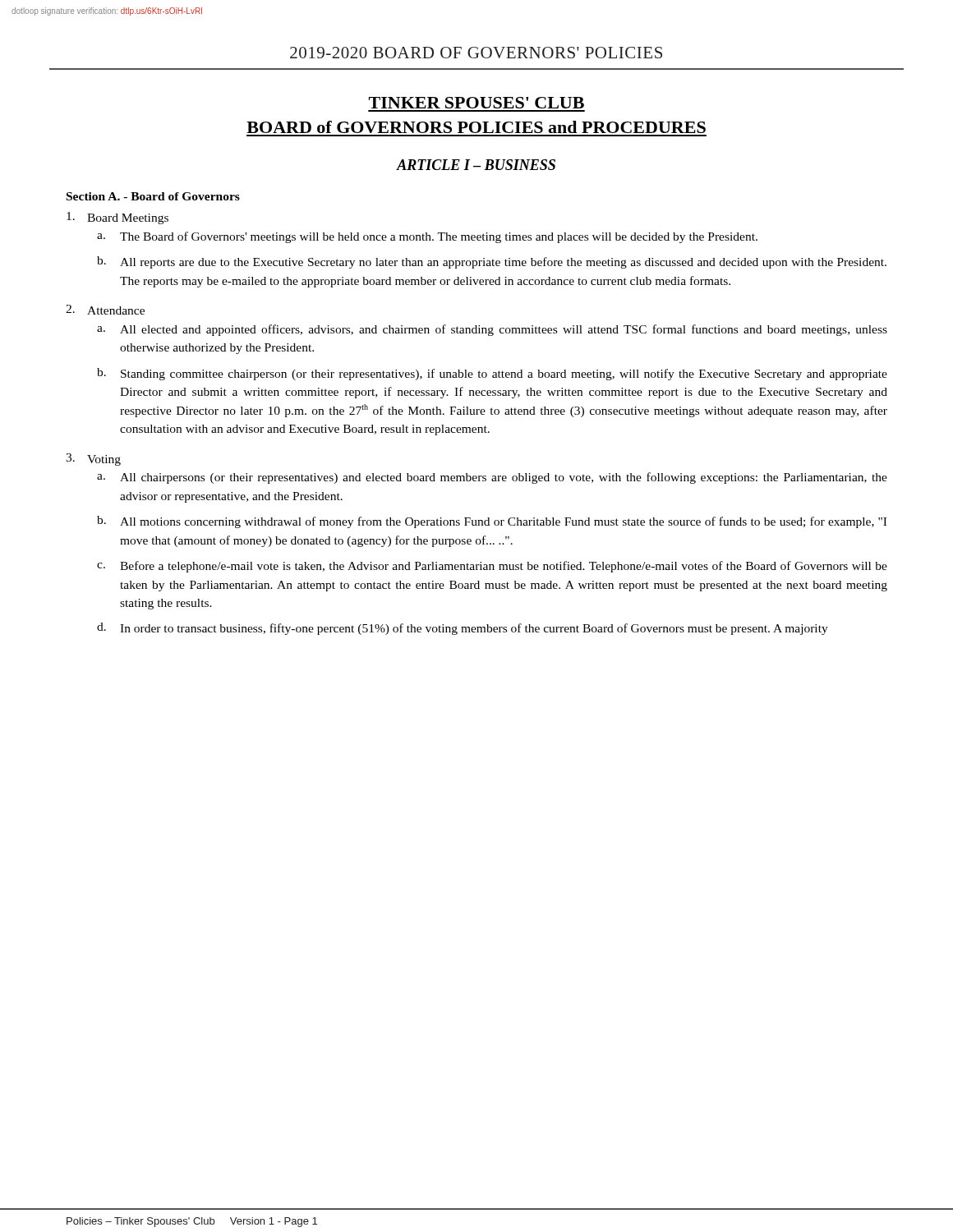Select the element starting "3. Voting a. All chairpersons (or their"
The image size is (953, 1232).
[x=476, y=544]
